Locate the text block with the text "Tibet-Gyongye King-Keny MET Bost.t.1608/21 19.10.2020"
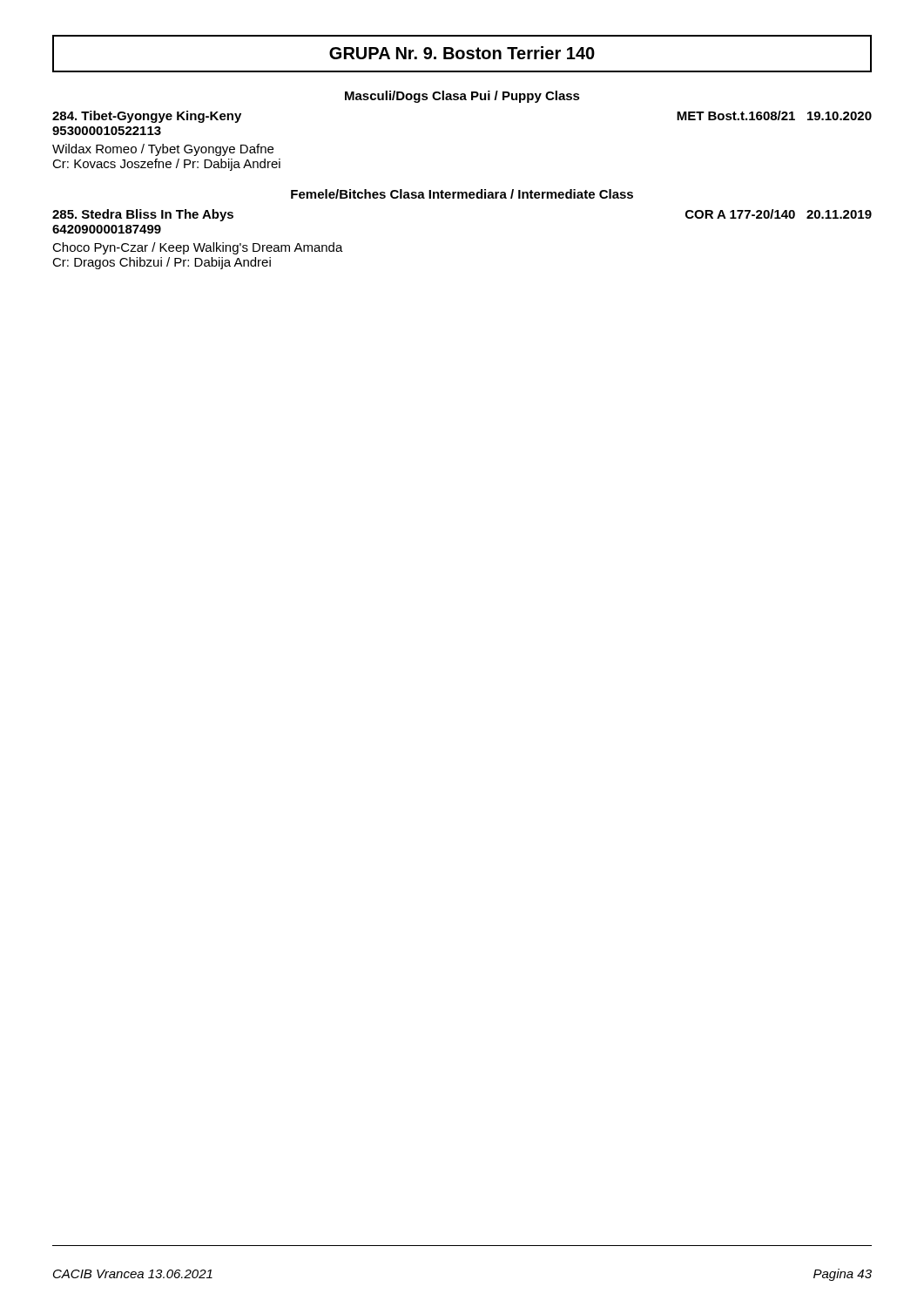The width and height of the screenshot is (924, 1307). [x=148, y=116]
